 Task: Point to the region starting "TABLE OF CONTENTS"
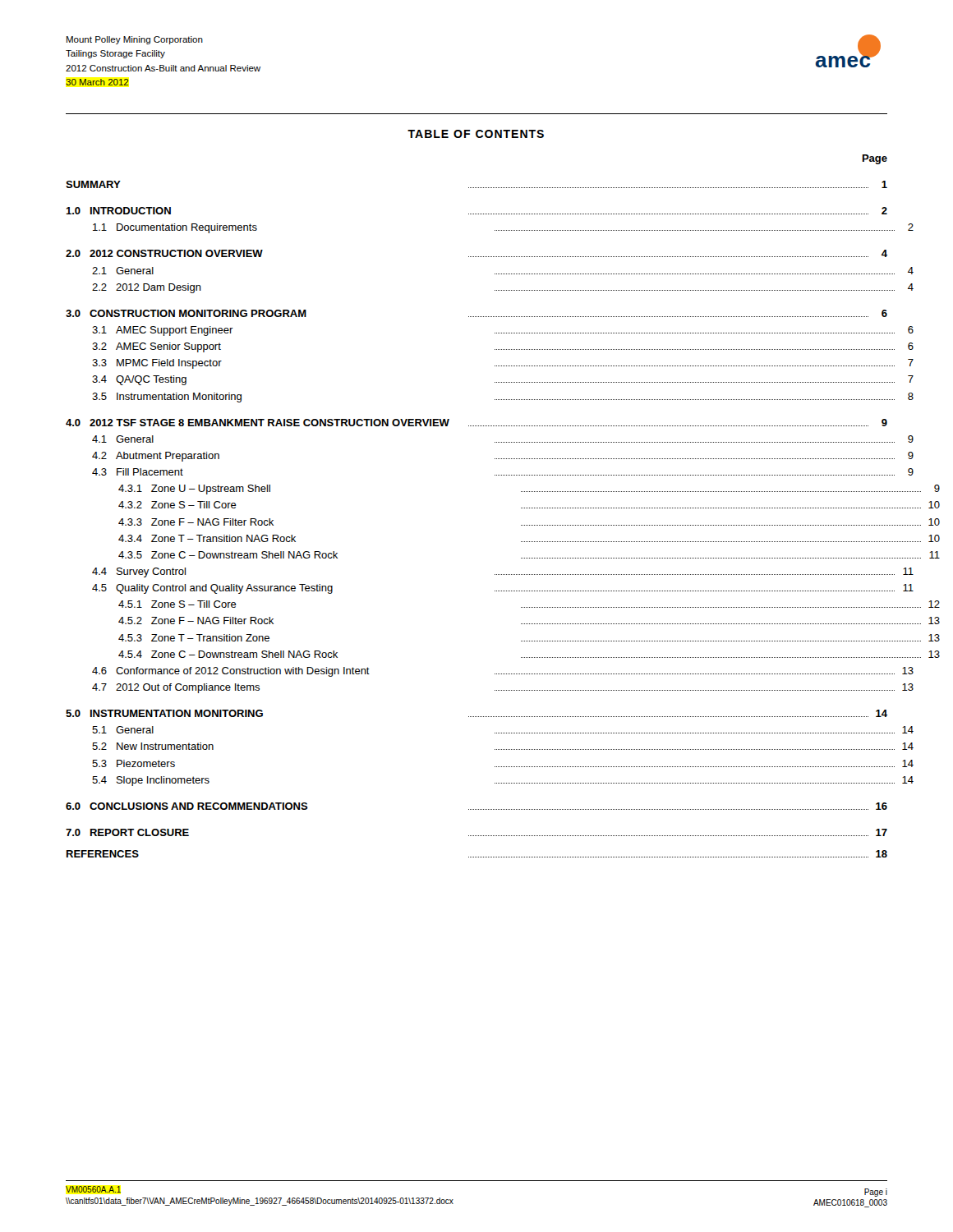coord(476,134)
